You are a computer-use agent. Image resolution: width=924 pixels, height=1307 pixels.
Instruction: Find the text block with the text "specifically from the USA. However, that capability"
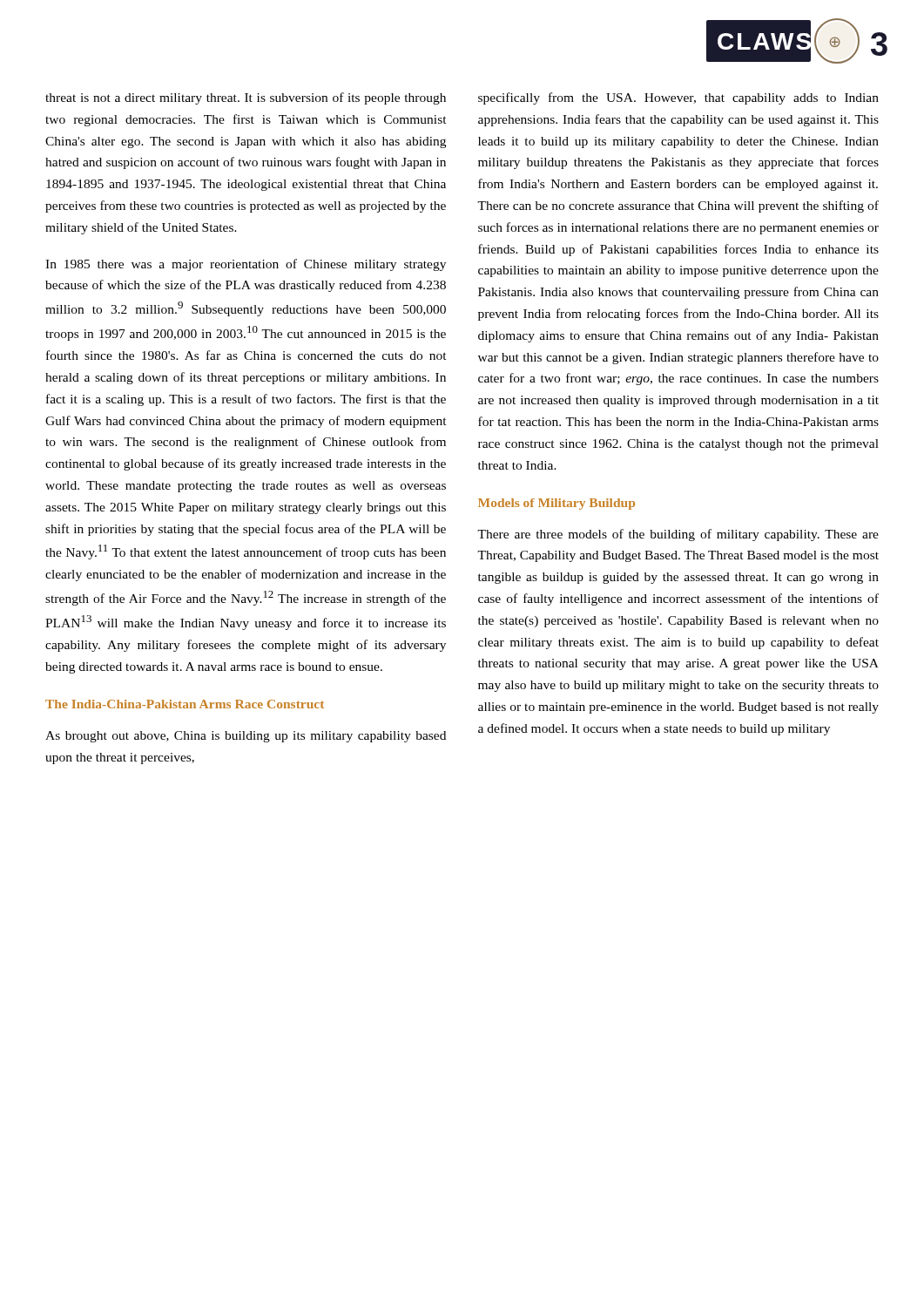tap(678, 282)
